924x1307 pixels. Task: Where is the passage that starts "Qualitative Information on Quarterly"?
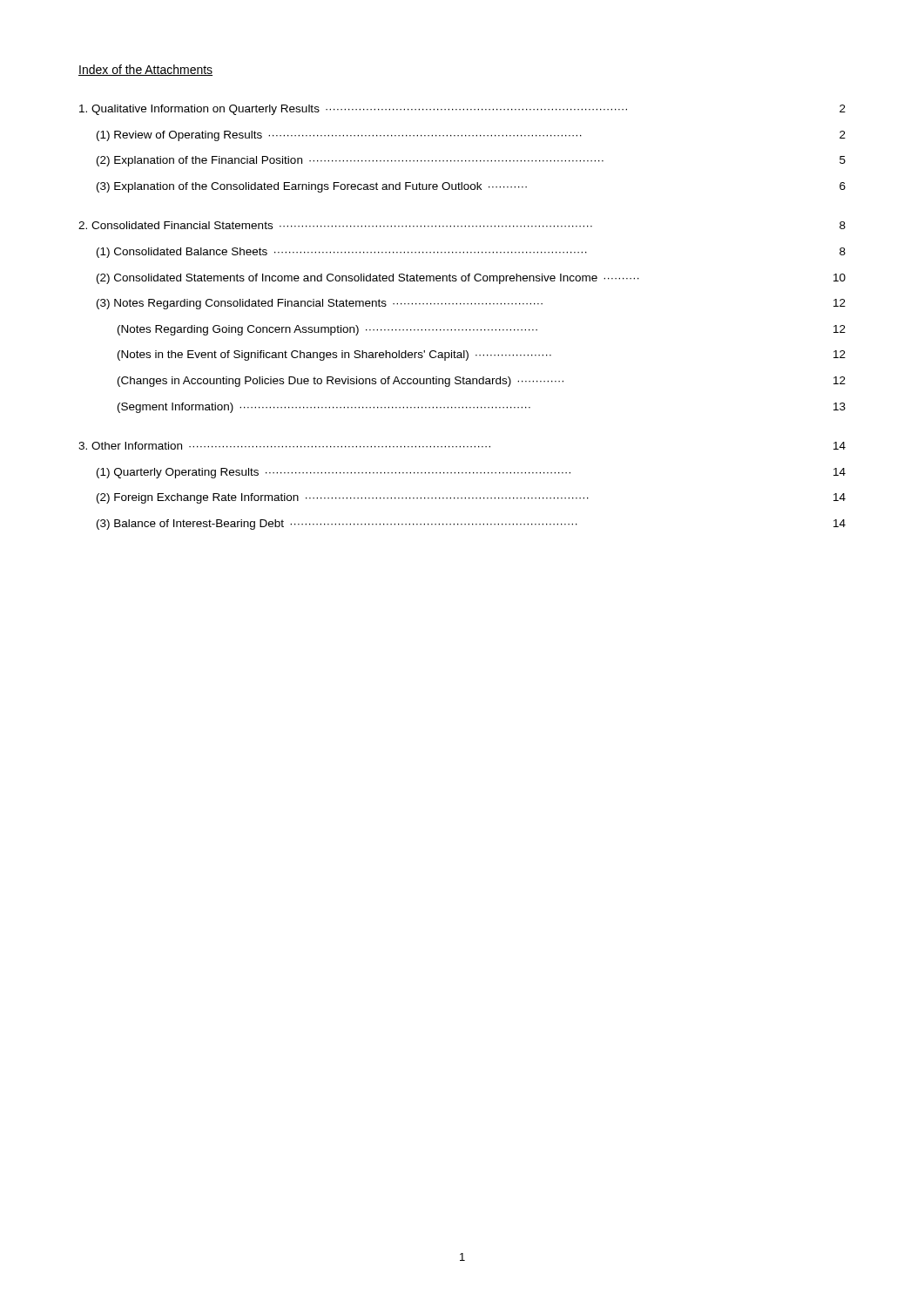[x=462, y=109]
